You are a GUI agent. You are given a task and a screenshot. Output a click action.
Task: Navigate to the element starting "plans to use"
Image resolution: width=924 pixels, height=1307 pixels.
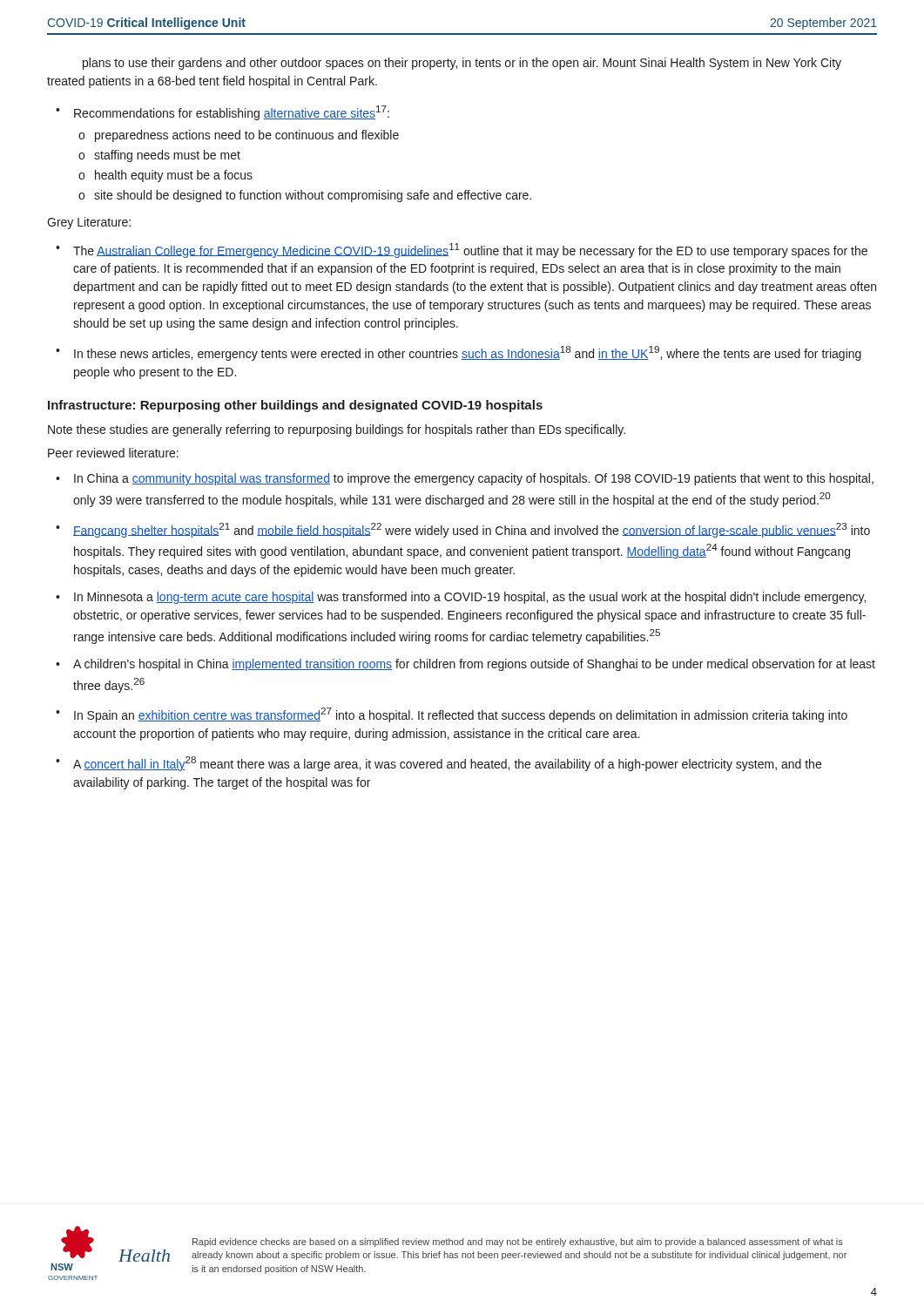coord(444,72)
